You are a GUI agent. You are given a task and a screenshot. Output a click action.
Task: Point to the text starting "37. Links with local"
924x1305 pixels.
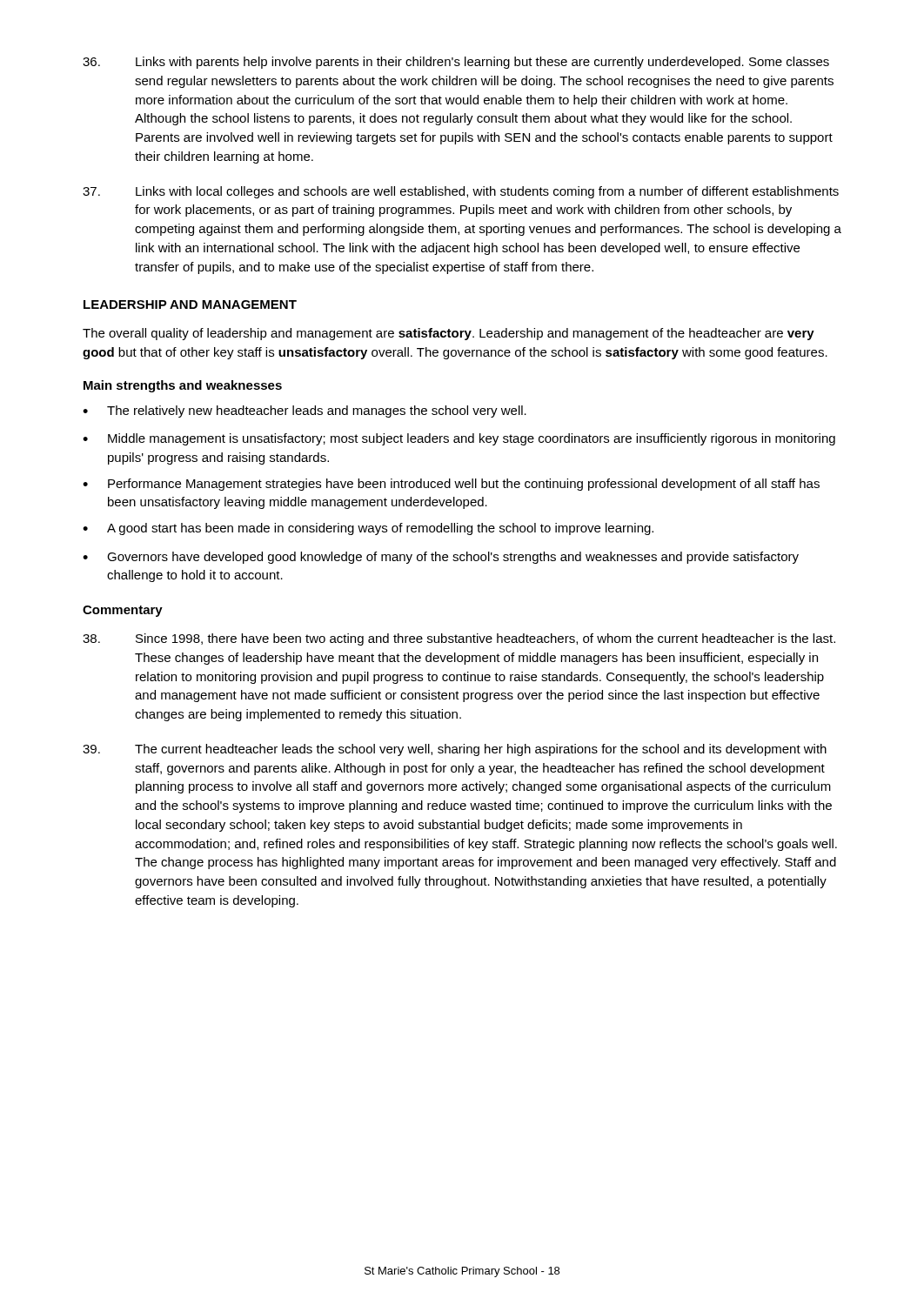pos(462,229)
